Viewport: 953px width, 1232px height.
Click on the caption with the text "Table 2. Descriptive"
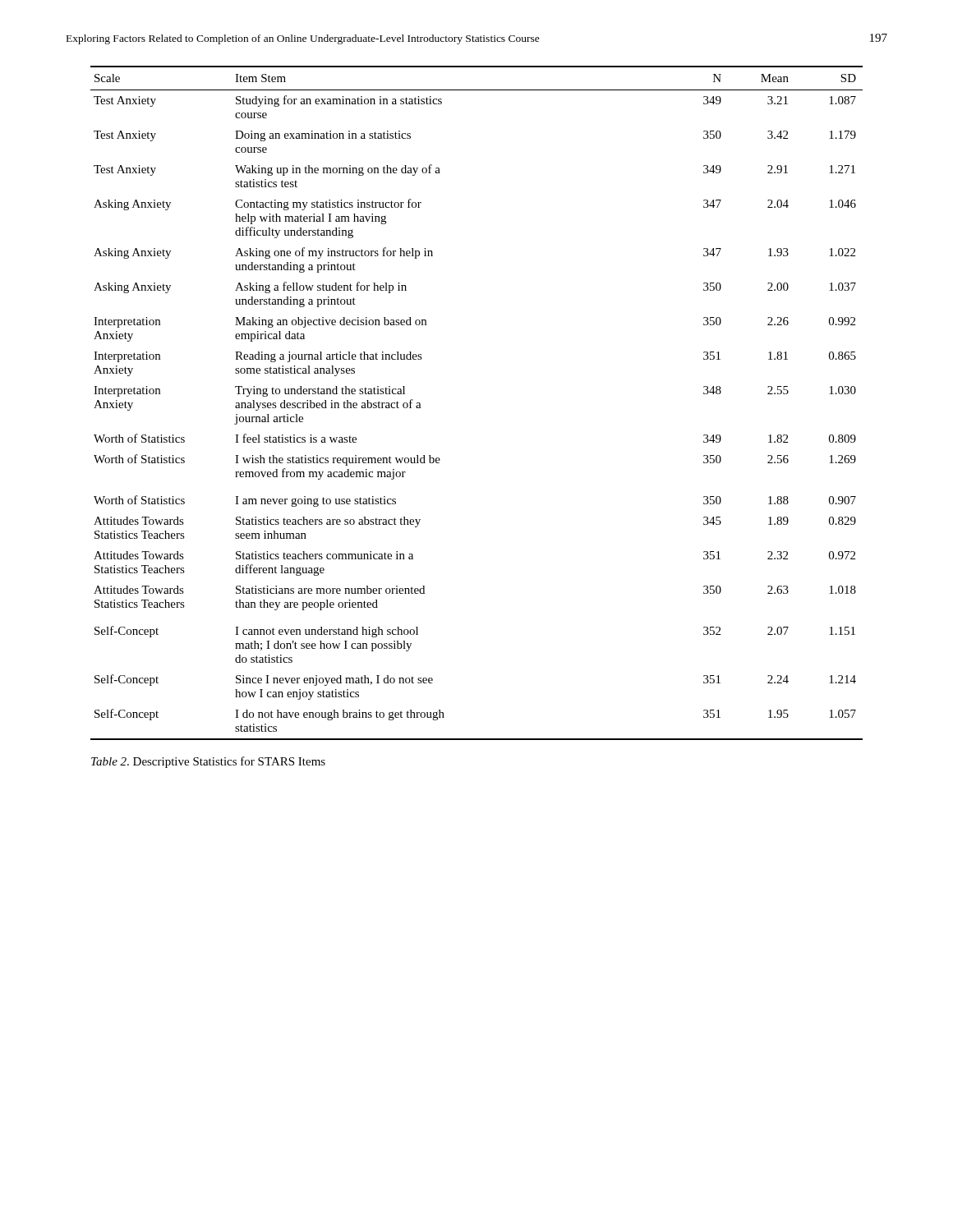(x=208, y=761)
